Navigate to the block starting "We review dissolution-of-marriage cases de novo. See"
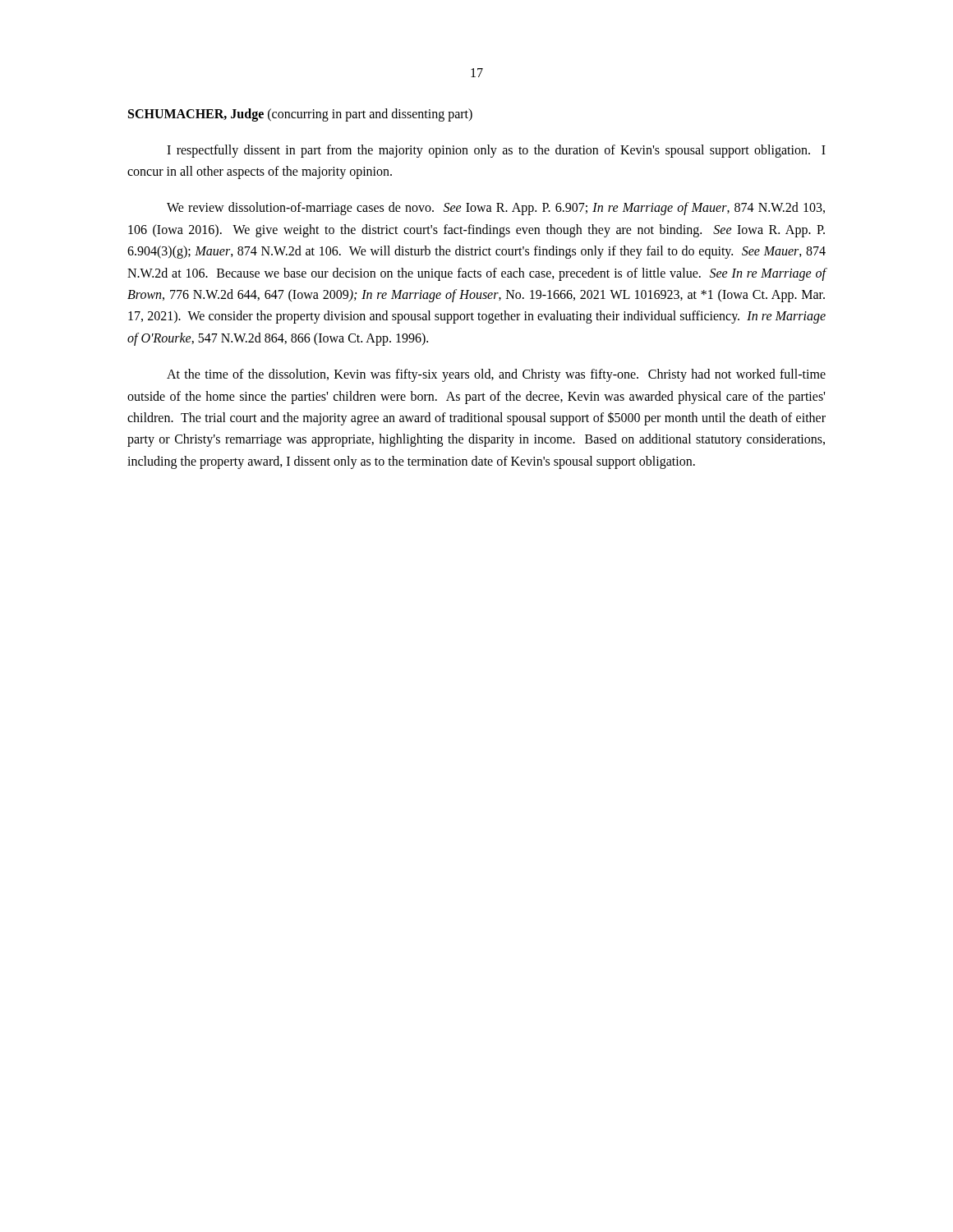 coord(476,273)
